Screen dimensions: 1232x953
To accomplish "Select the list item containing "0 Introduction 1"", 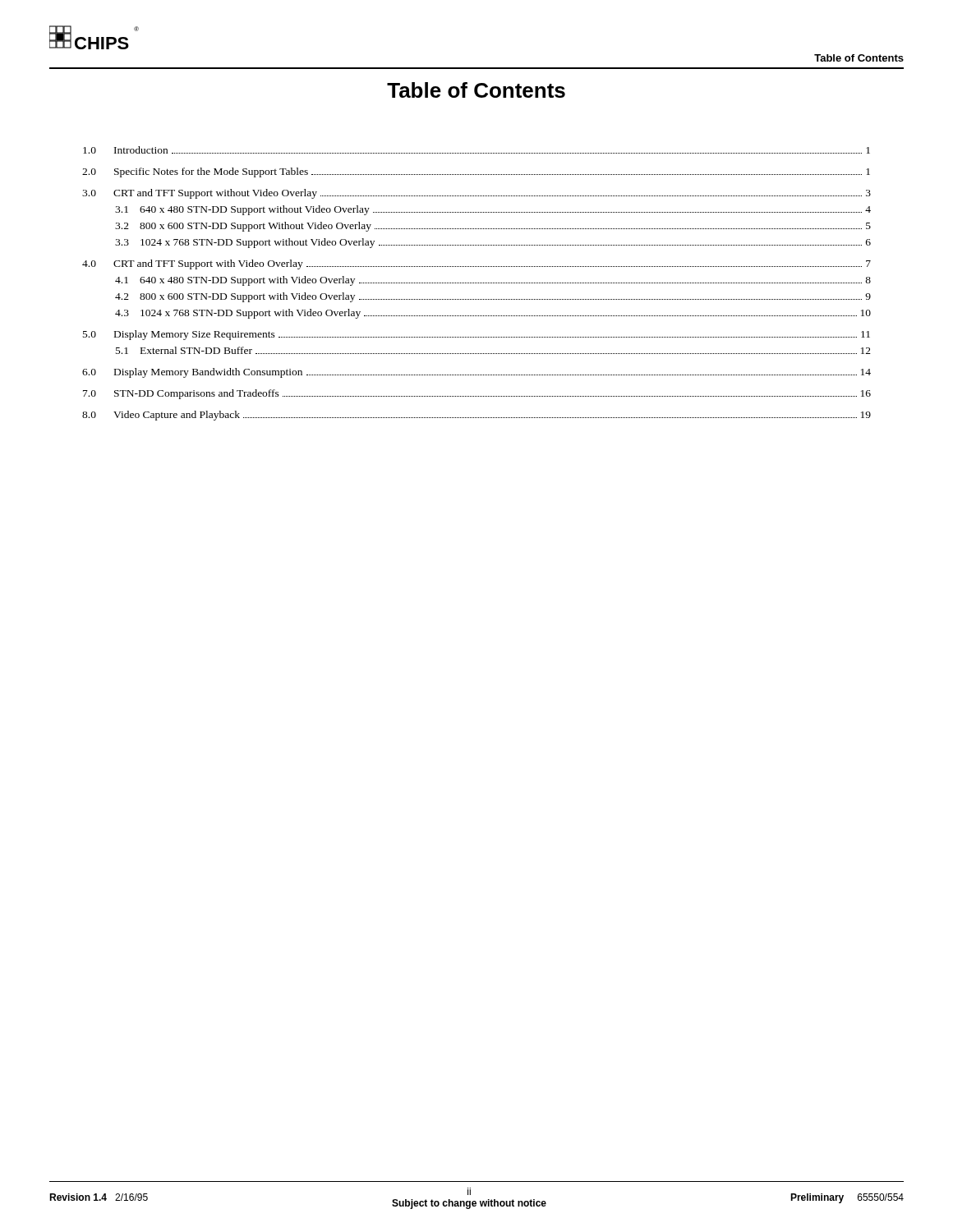I will (476, 150).
